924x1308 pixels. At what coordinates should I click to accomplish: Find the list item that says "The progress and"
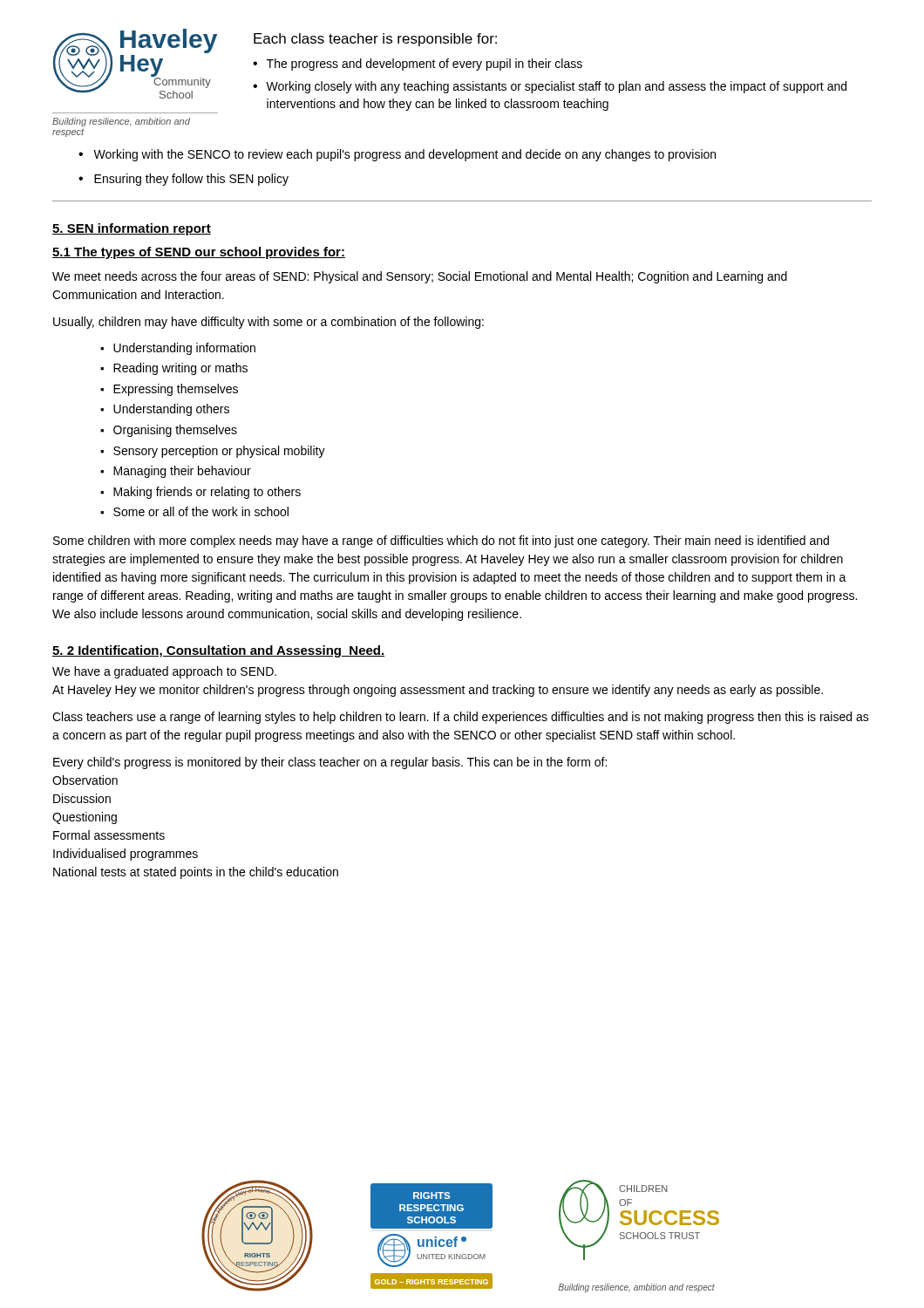pos(424,64)
